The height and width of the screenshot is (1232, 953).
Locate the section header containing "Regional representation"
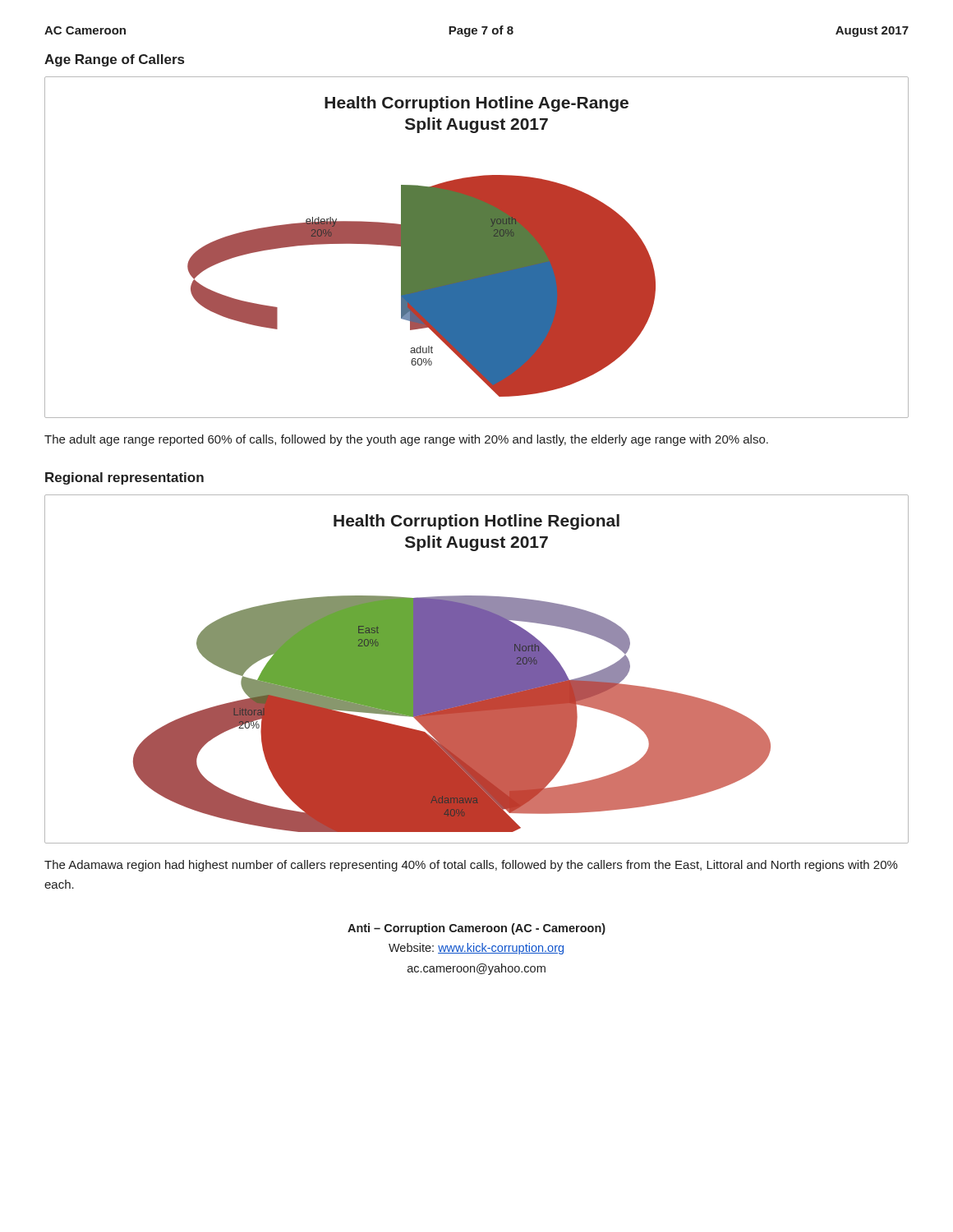tap(124, 477)
